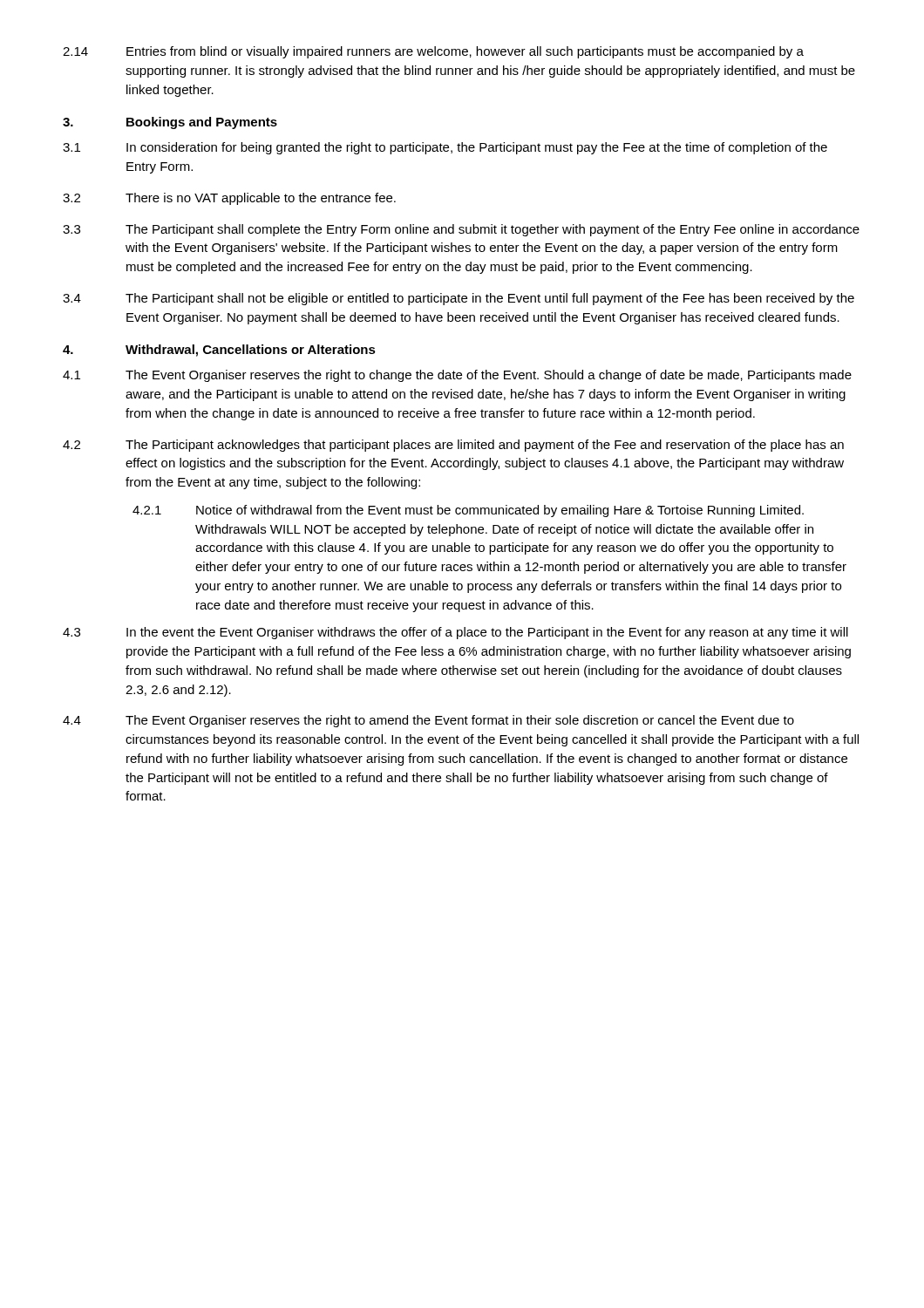Image resolution: width=924 pixels, height=1308 pixels.
Task: Find the passage starting "4.2 The Participant acknowledges that participant"
Action: pyautogui.click(x=462, y=463)
